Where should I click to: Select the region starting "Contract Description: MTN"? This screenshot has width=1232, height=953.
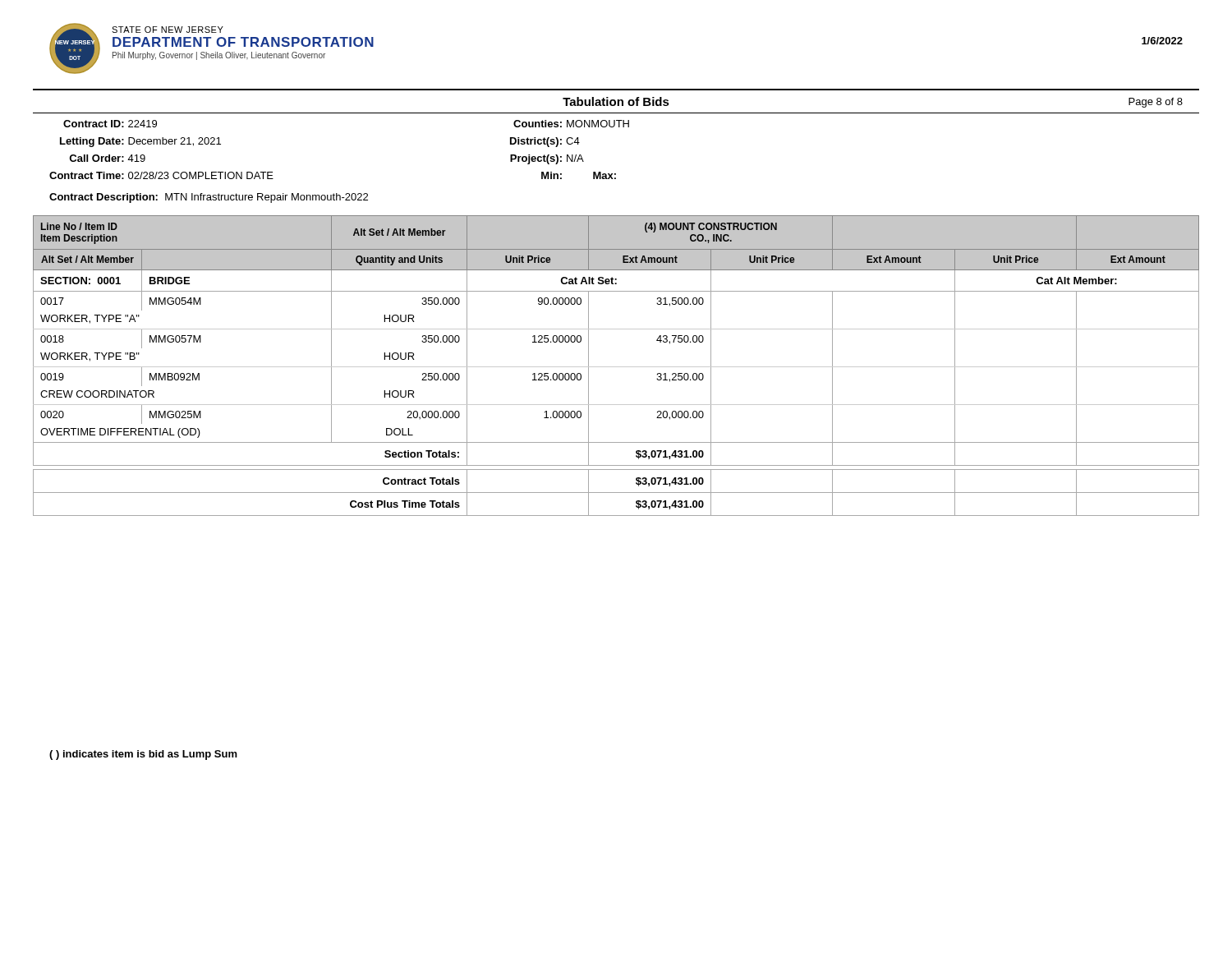click(209, 197)
